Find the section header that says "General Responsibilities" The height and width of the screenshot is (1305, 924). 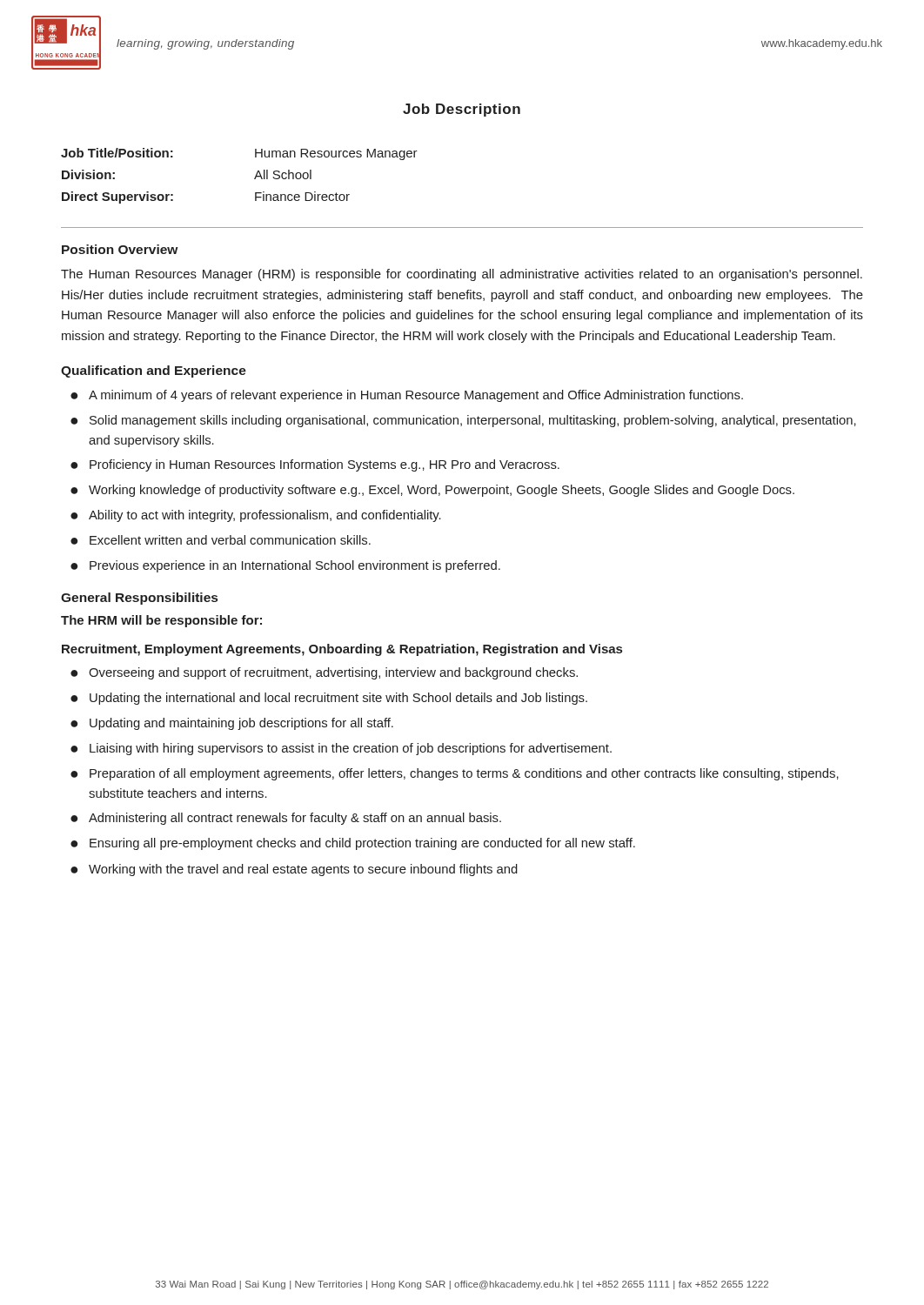[140, 597]
